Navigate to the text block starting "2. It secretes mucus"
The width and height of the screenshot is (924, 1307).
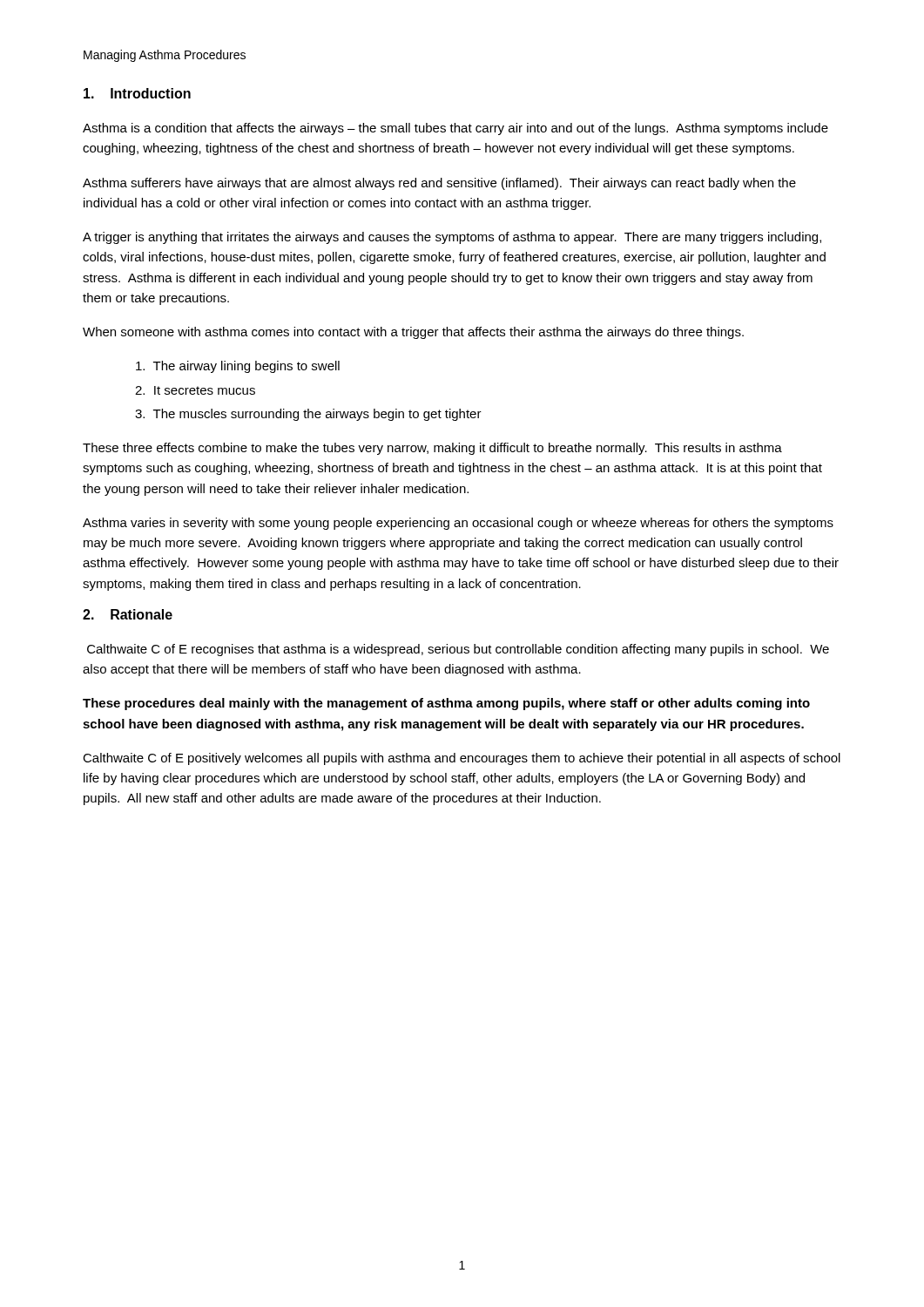195,389
